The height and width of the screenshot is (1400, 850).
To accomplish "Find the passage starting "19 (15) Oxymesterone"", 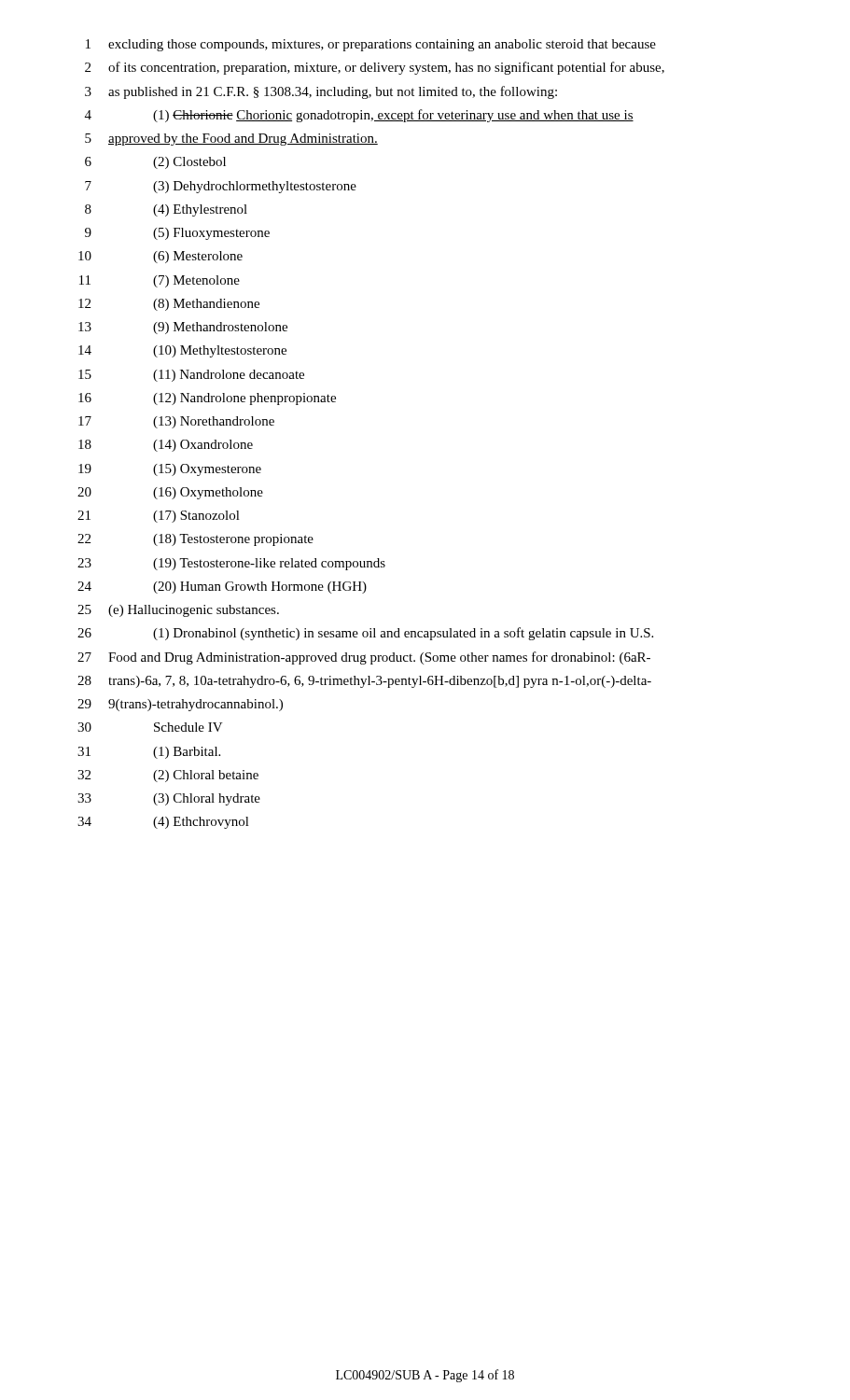I will (x=170, y=470).
